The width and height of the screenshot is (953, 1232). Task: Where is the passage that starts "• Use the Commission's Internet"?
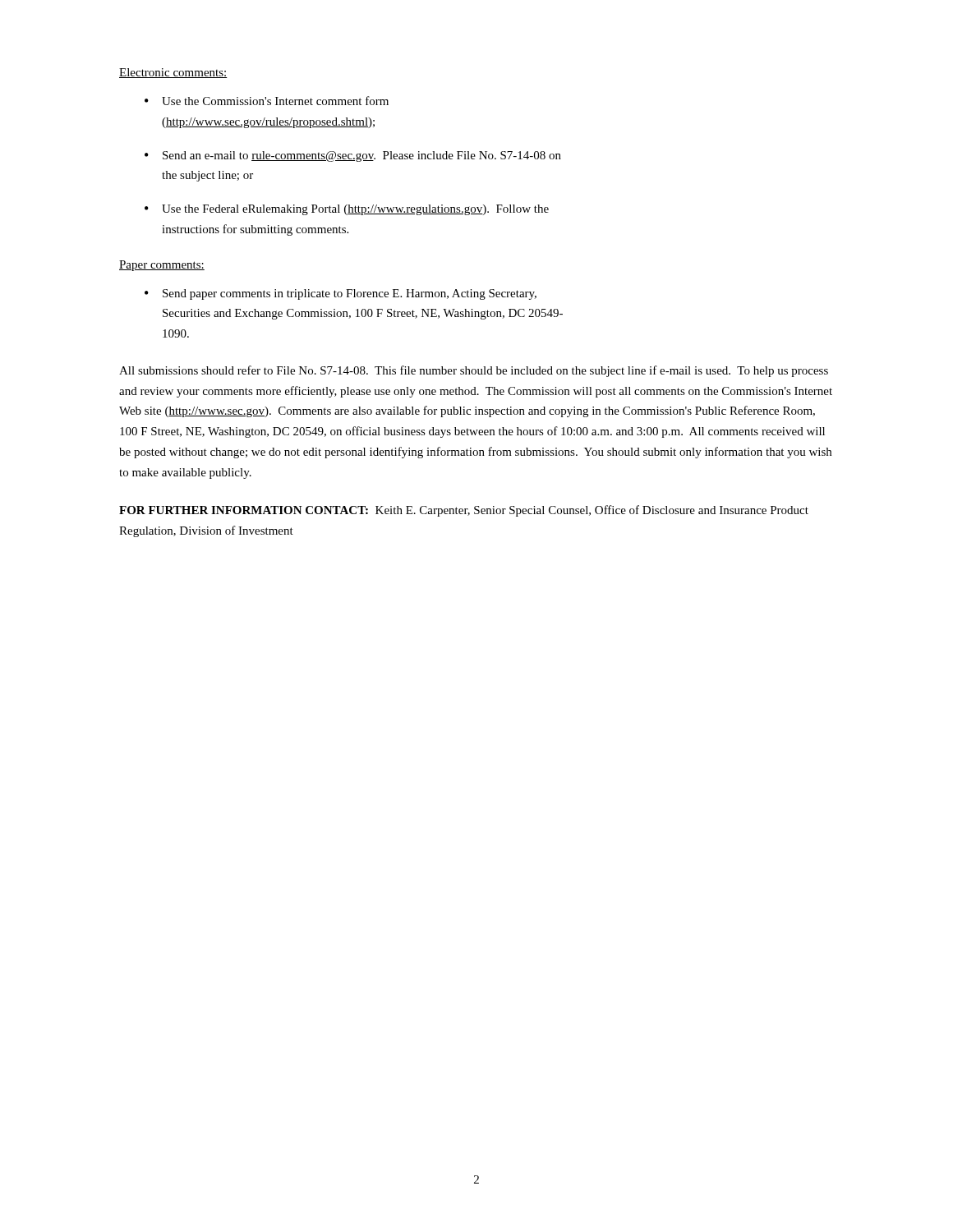click(266, 111)
